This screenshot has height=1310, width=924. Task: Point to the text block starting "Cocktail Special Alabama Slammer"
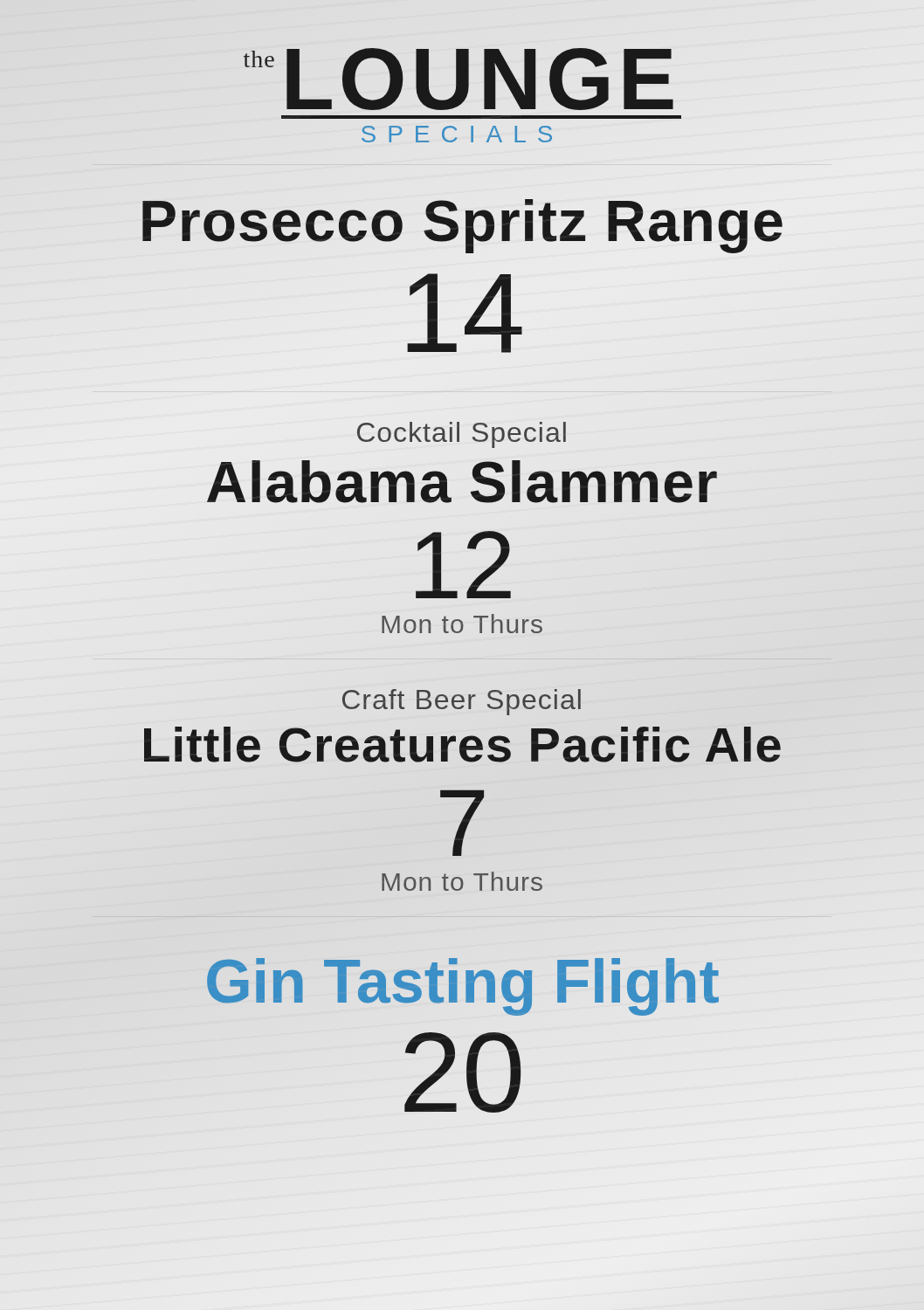pos(462,528)
